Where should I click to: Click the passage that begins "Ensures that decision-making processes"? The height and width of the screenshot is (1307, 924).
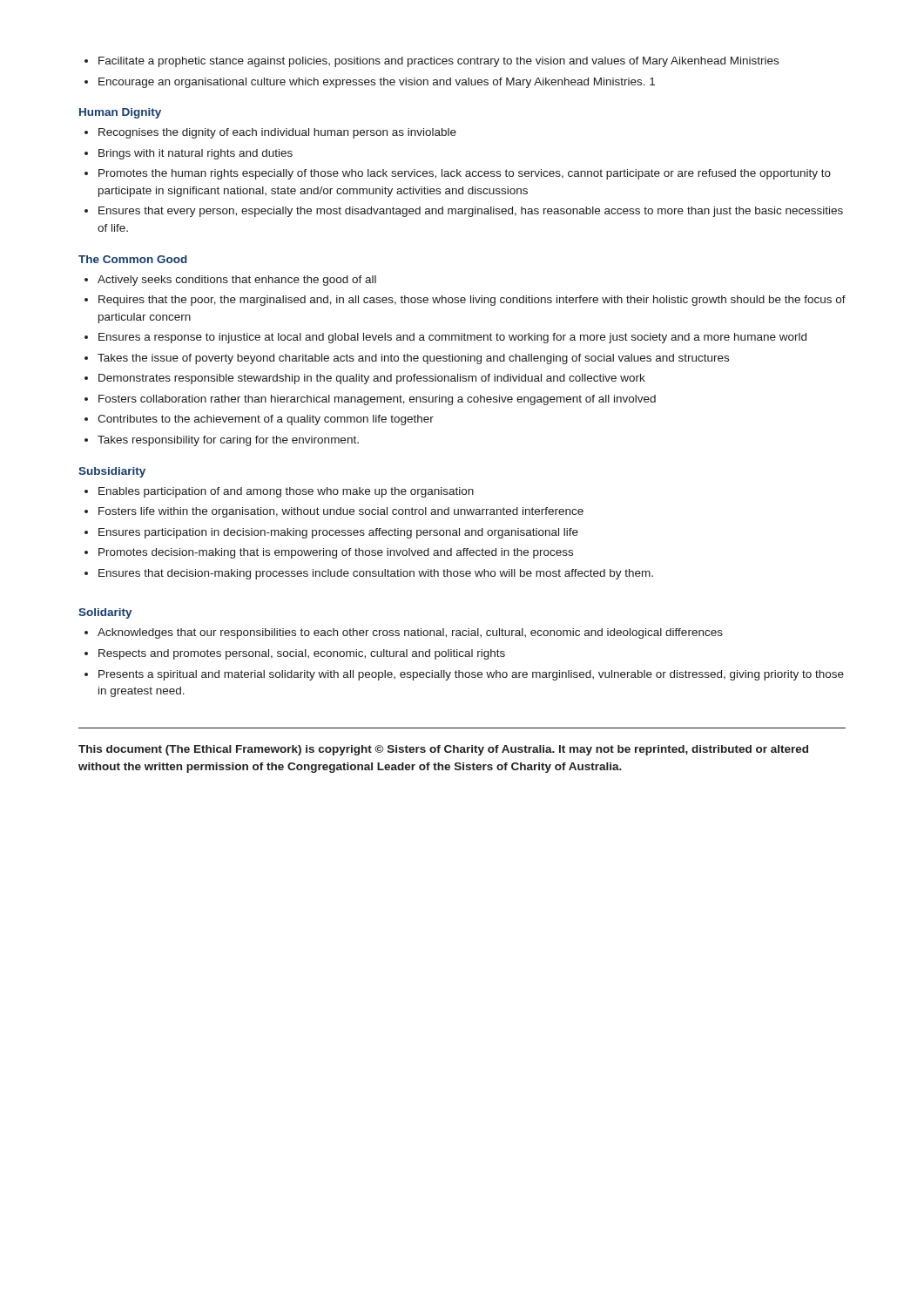coord(376,573)
